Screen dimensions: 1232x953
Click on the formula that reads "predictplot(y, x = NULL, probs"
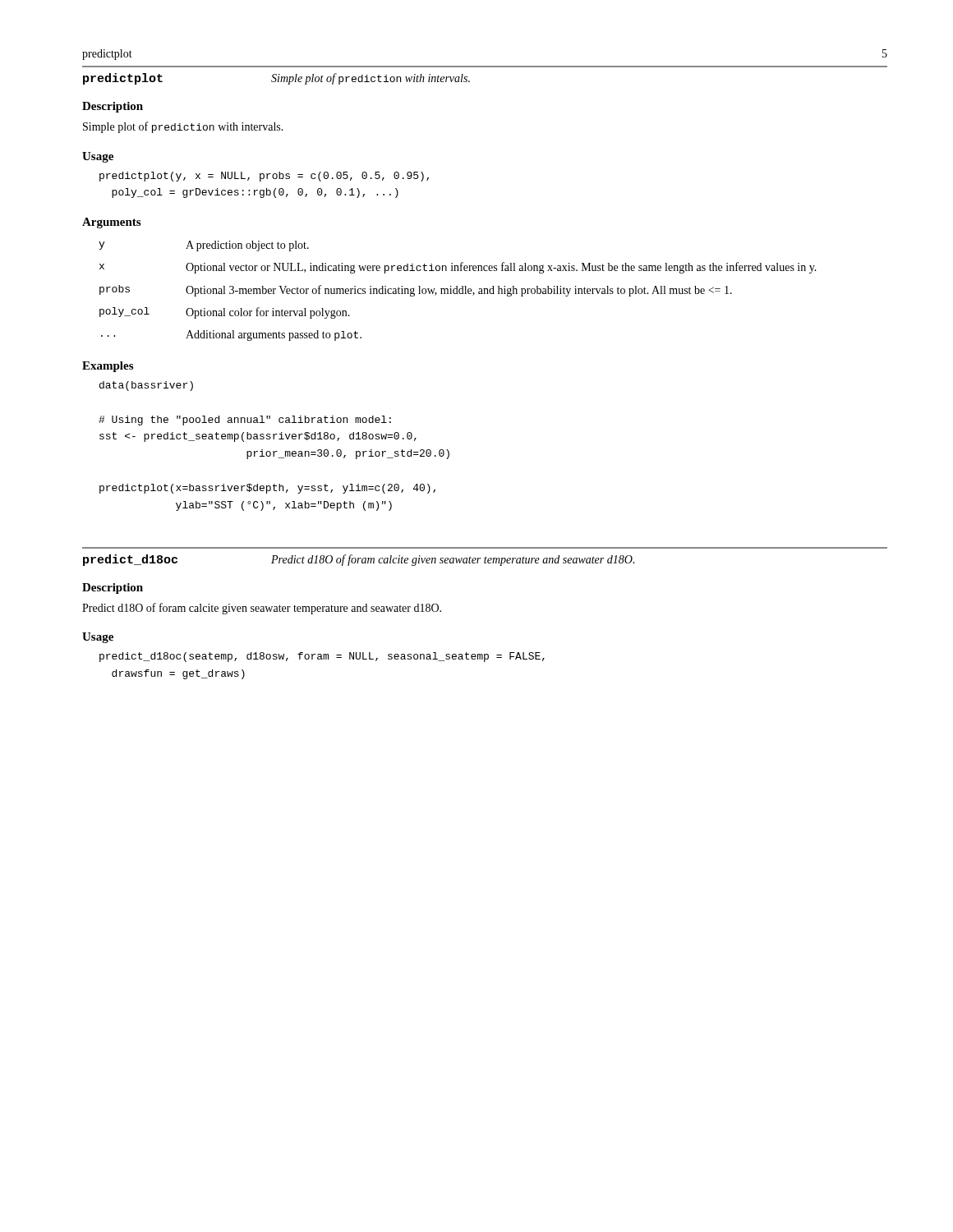pyautogui.click(x=264, y=177)
